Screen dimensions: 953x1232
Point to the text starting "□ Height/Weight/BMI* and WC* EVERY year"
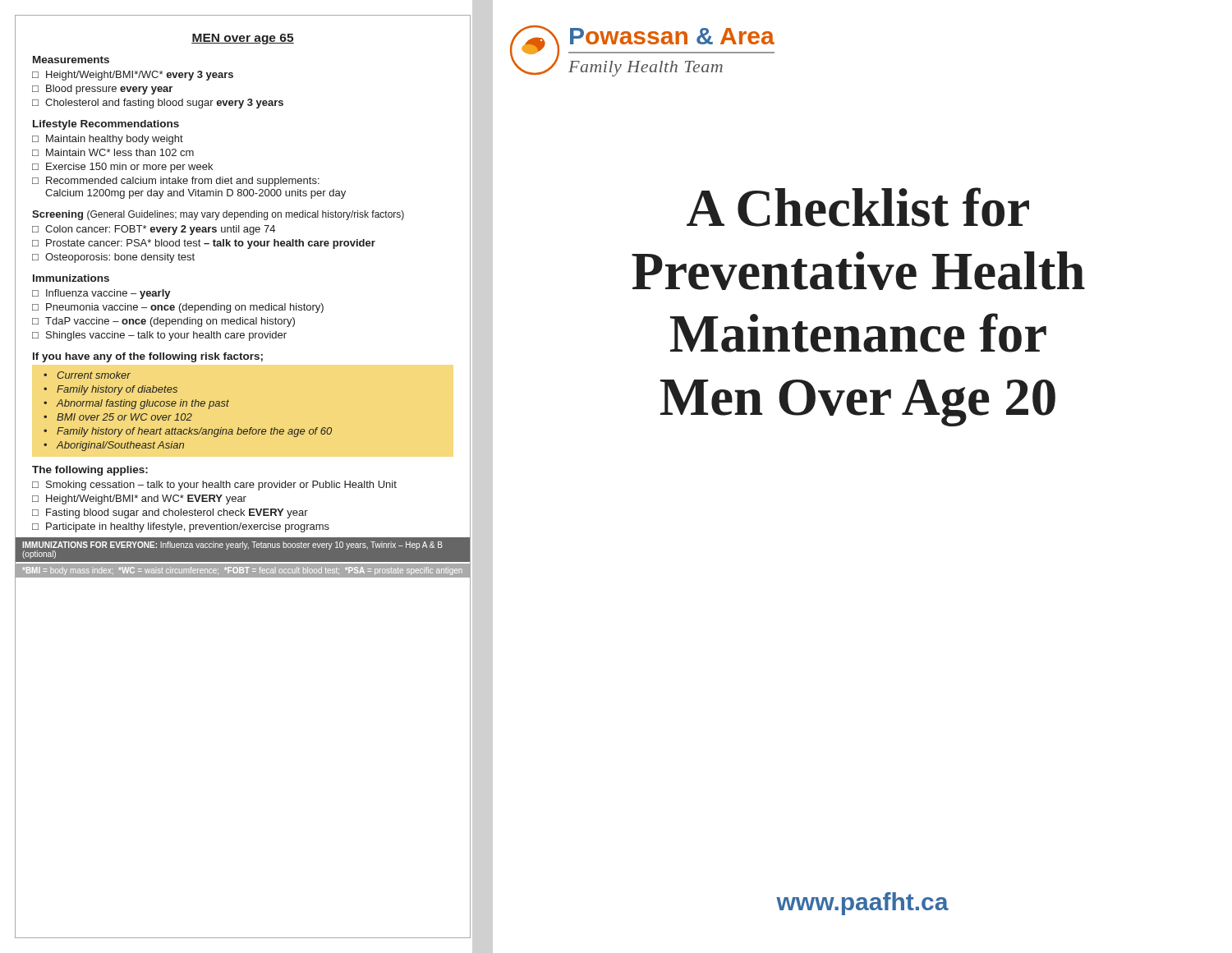[x=139, y=498]
